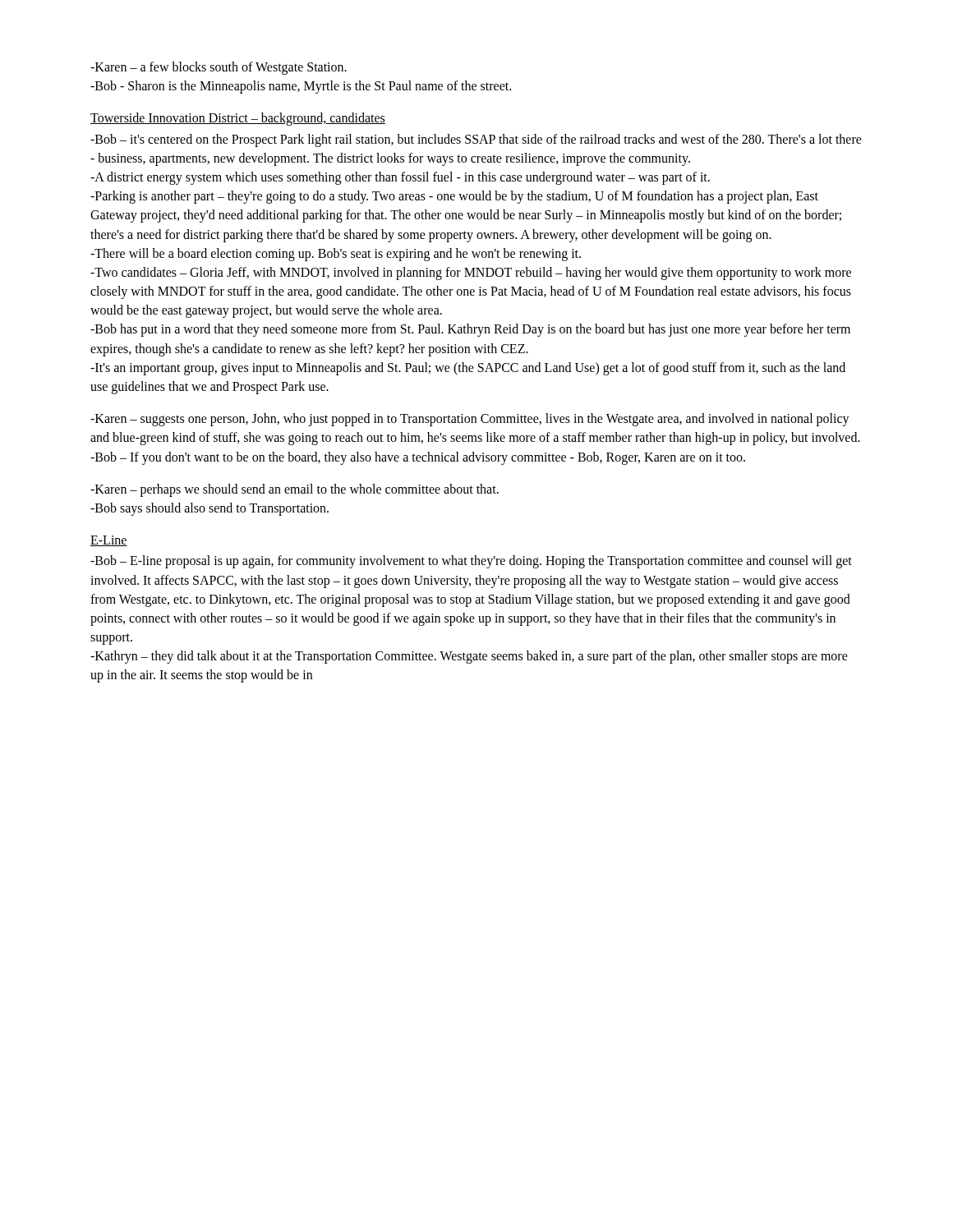Locate the element starting "-Karen – suggests"

pyautogui.click(x=475, y=428)
